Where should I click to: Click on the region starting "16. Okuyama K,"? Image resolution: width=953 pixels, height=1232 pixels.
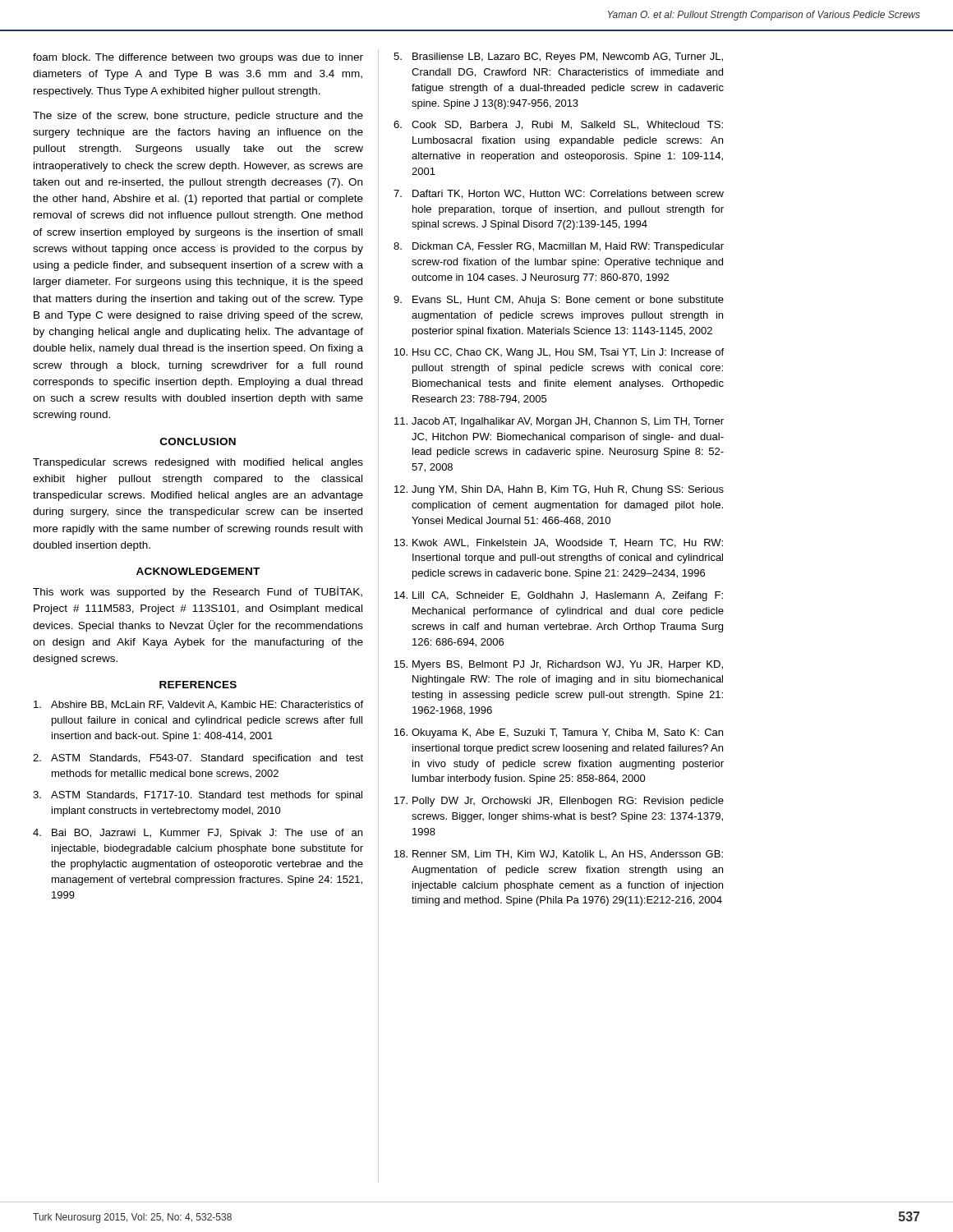coord(559,756)
